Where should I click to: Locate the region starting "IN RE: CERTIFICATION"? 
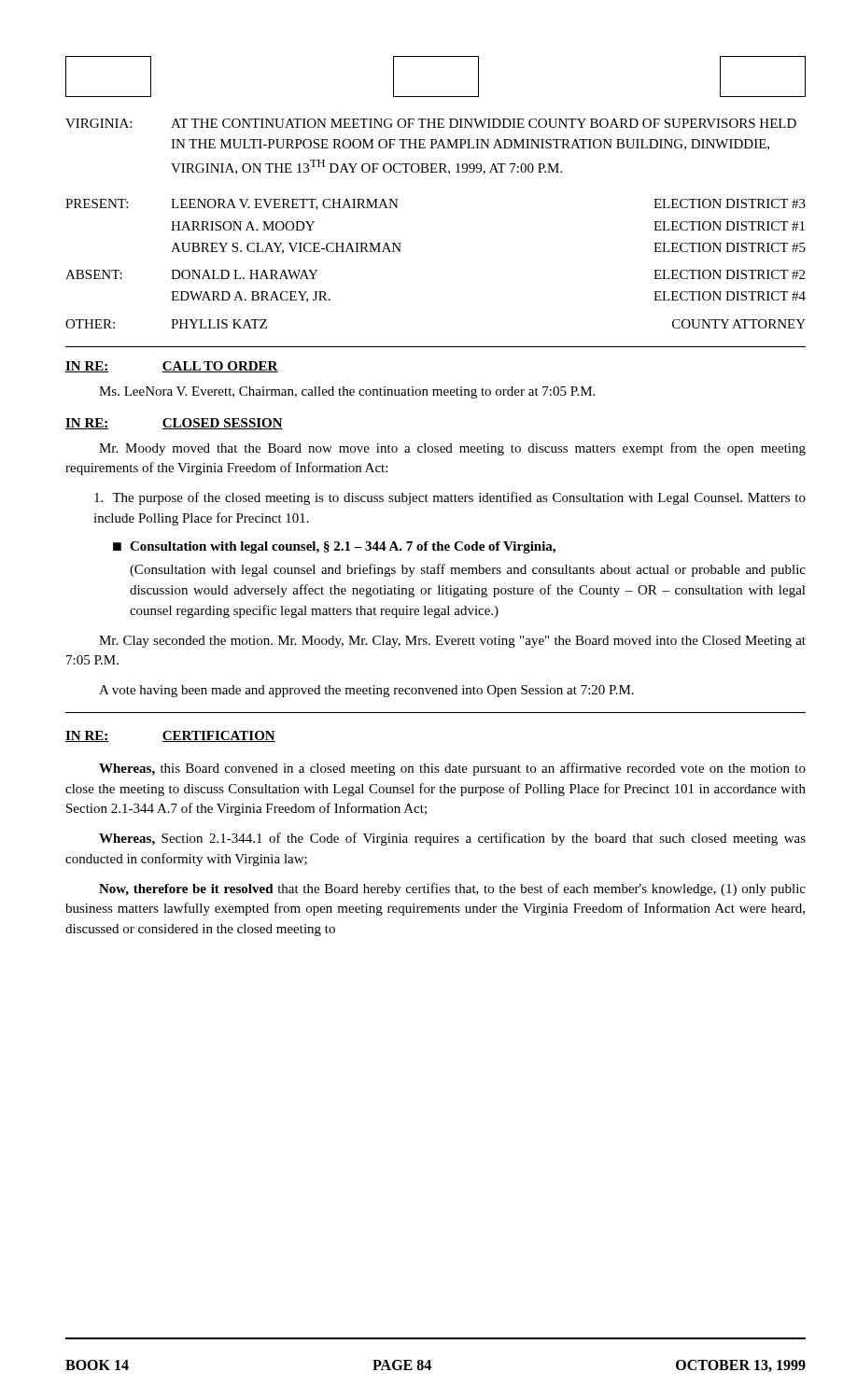(x=170, y=735)
